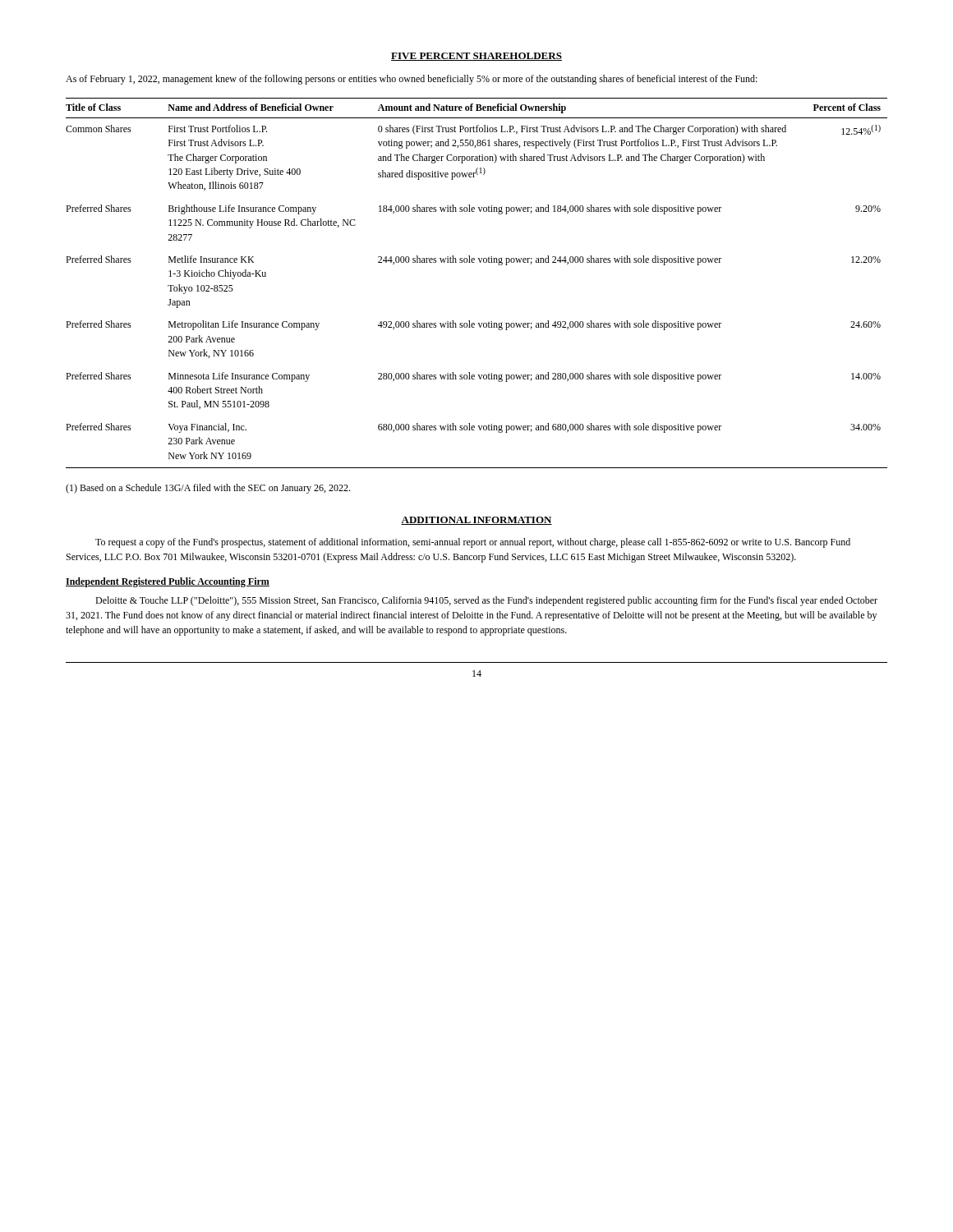Screen dimensions: 1232x953
Task: Find the text starting "(1) Based on a Schedule 13G/A filed with"
Action: click(208, 488)
